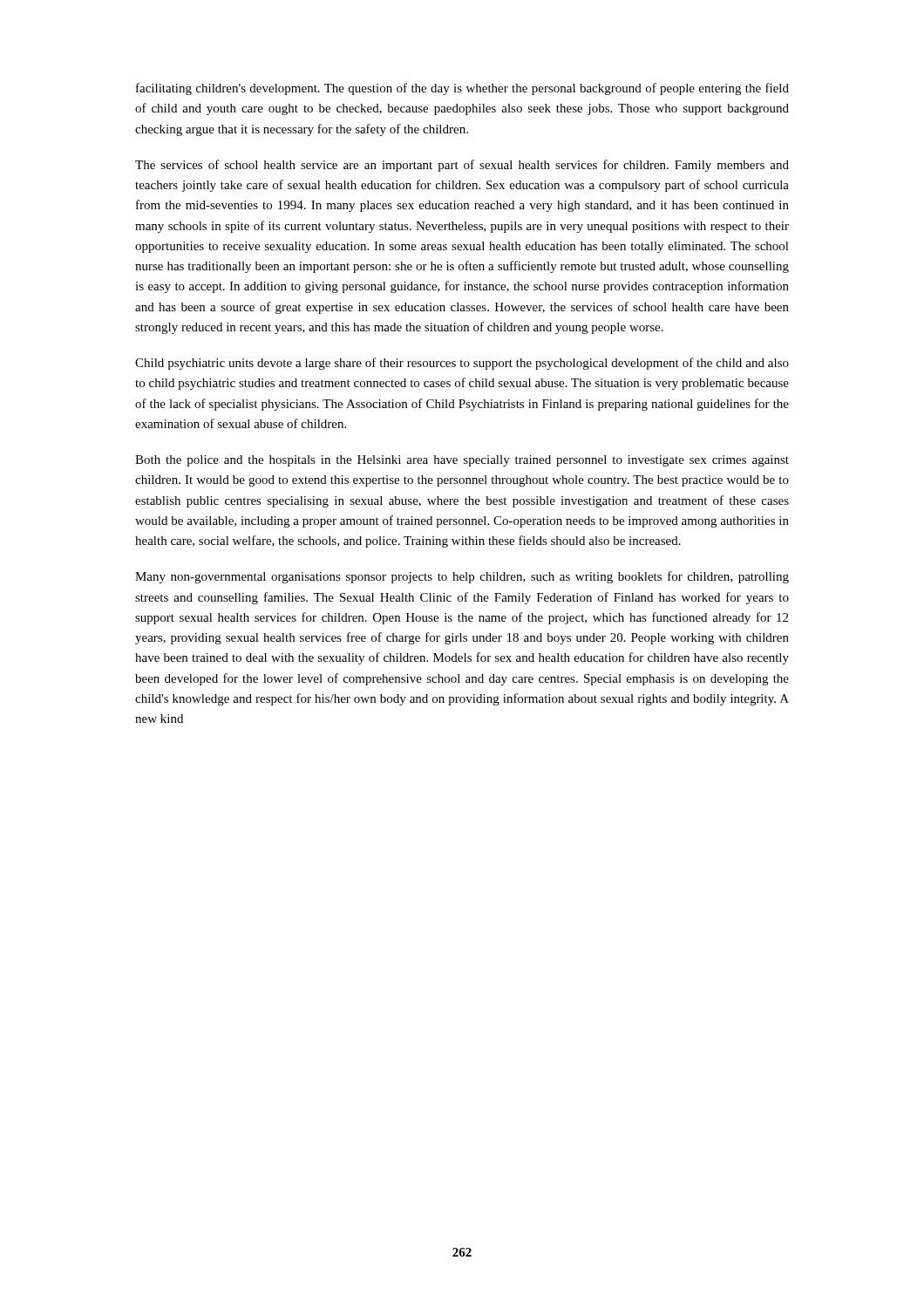Click on the block starting "Child psychiatric units devote a"
924x1308 pixels.
click(462, 393)
